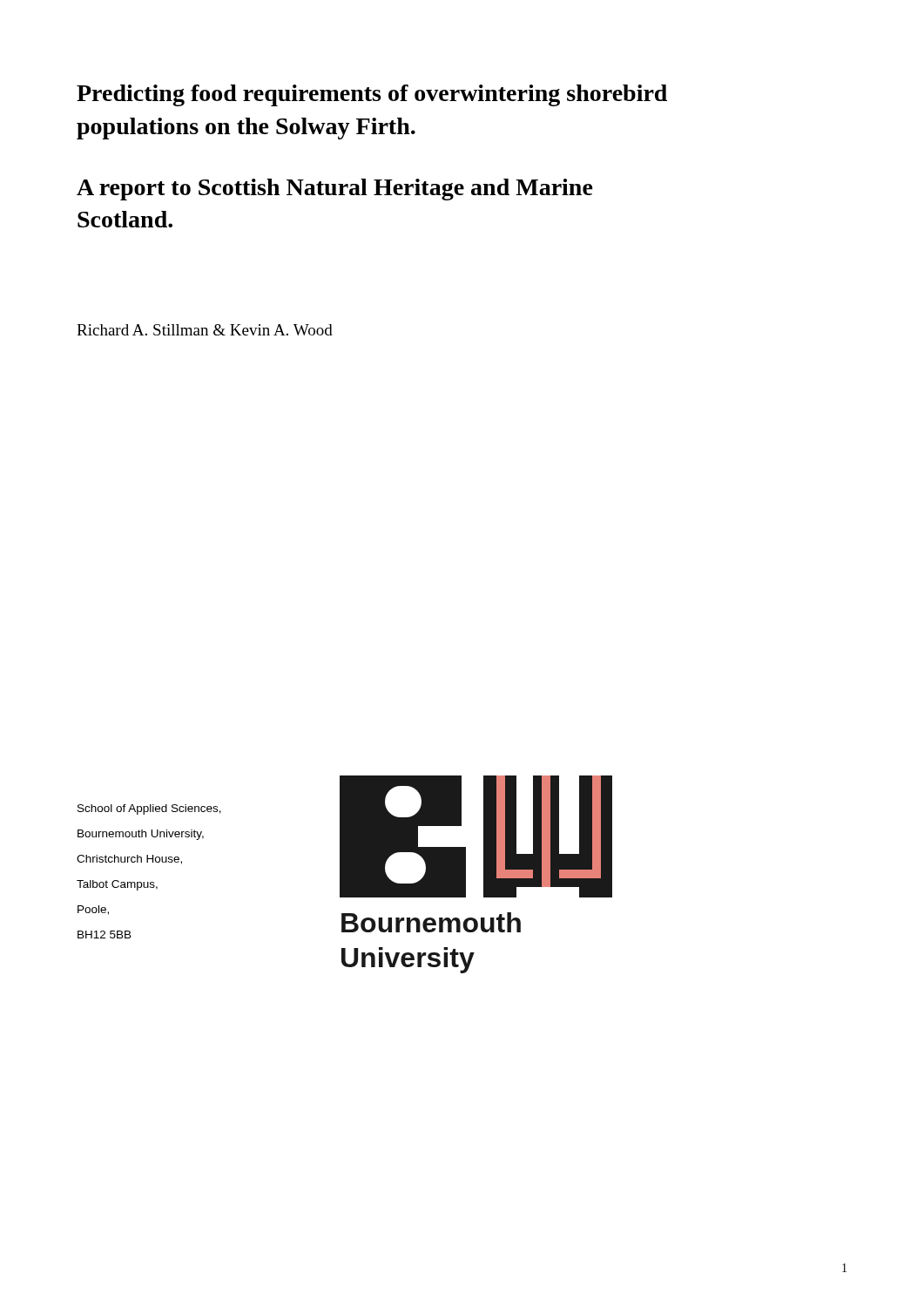Click on the text starting "Bournemouth University,"
The width and height of the screenshot is (924, 1307).
click(190, 833)
